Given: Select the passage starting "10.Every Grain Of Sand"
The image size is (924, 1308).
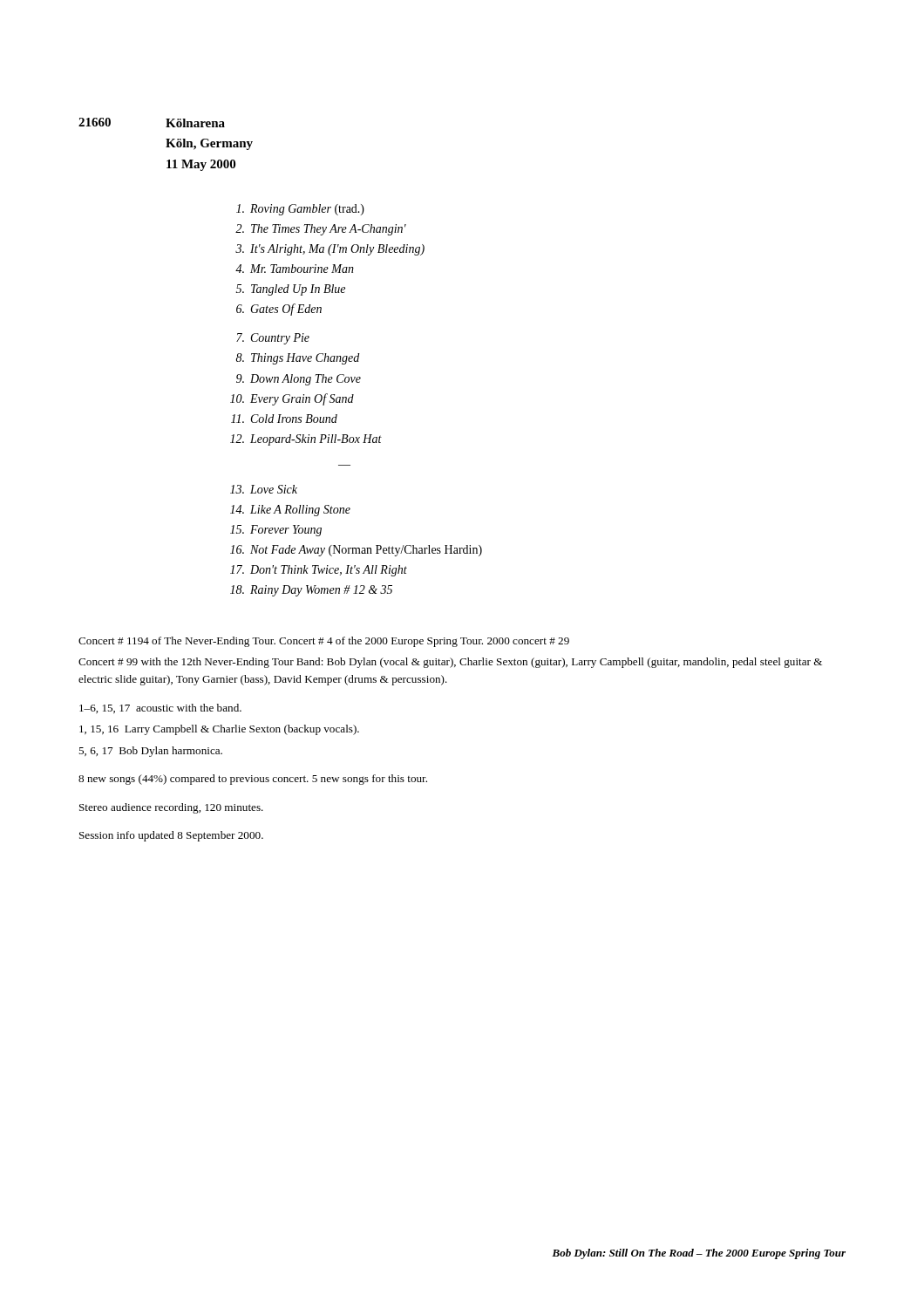Looking at the screenshot, I should pyautogui.click(x=284, y=399).
